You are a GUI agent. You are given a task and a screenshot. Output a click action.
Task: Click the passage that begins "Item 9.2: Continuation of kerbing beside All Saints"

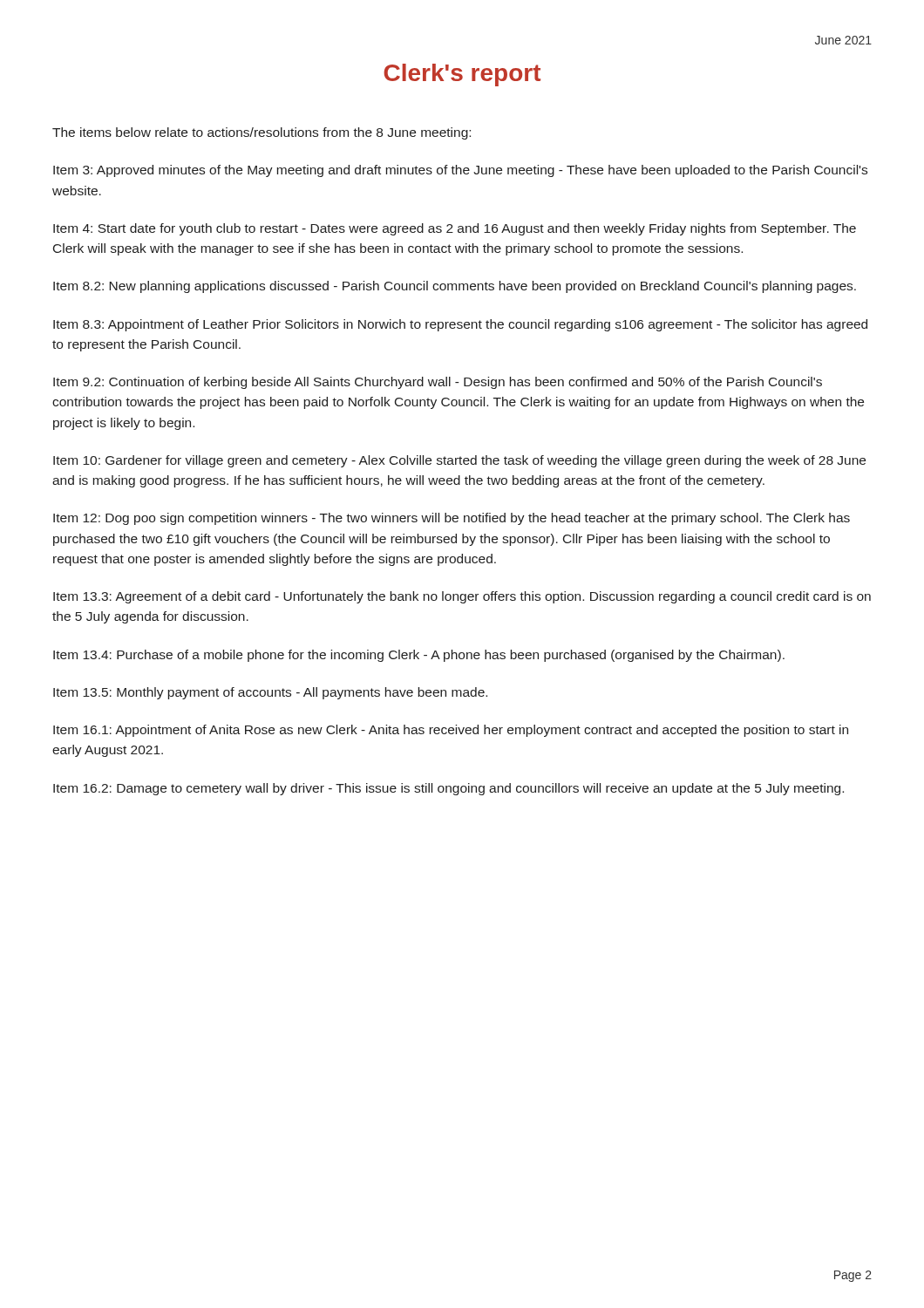pos(458,402)
